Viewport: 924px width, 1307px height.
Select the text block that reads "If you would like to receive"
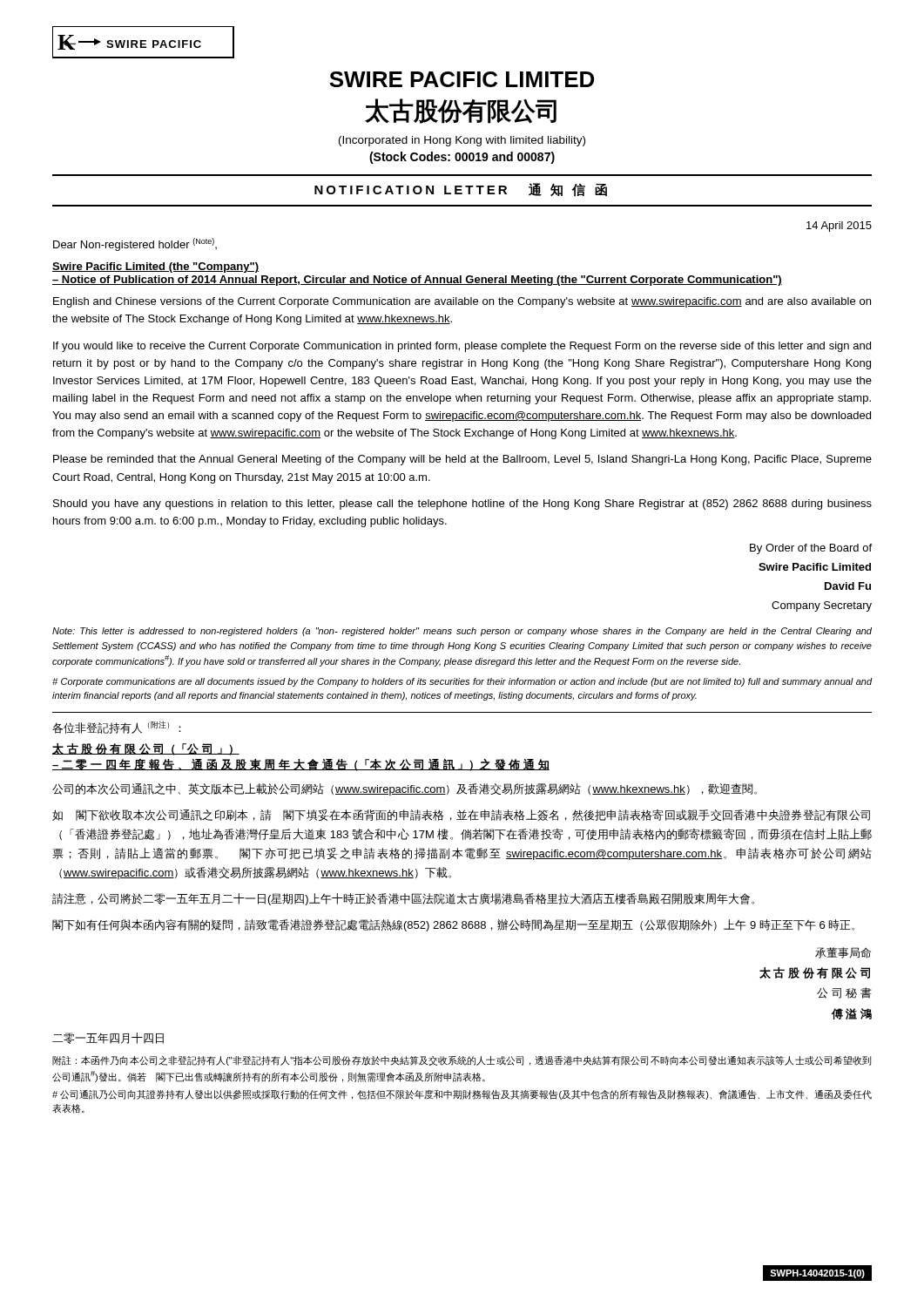pos(462,389)
